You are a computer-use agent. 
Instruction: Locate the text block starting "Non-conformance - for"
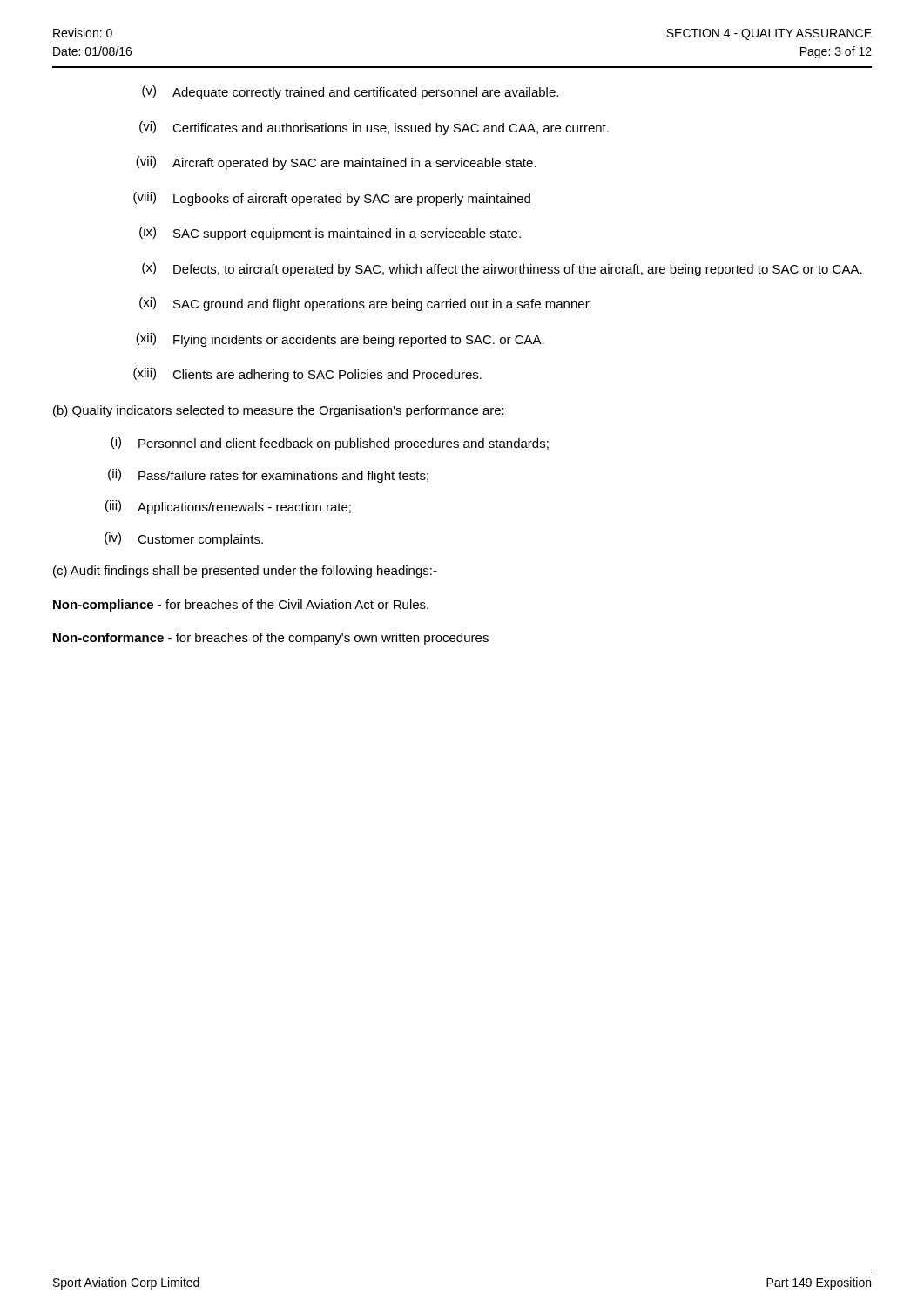[x=271, y=637]
